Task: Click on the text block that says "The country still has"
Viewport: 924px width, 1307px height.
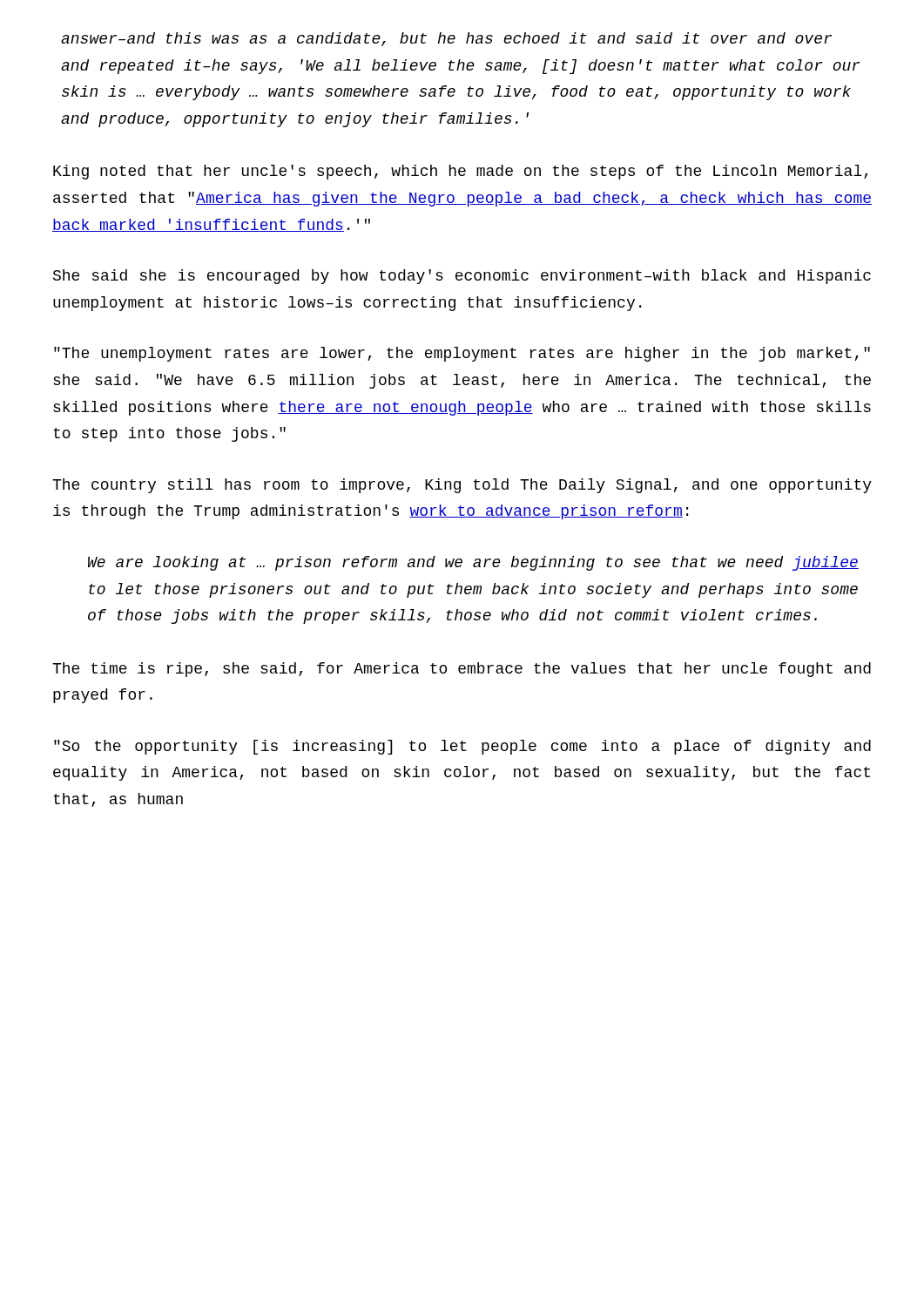Action: tap(462, 498)
